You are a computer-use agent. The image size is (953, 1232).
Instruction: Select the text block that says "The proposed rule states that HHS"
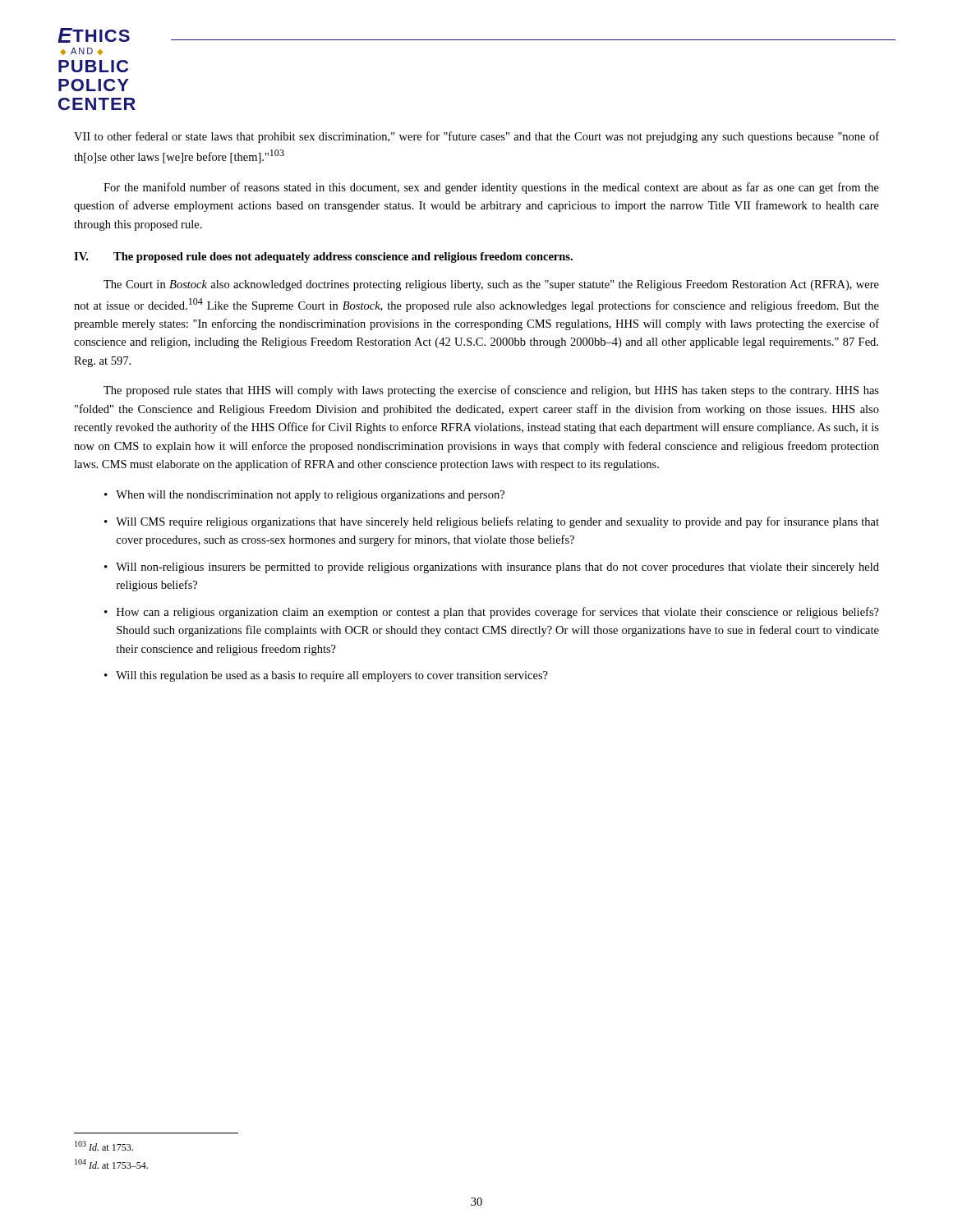coord(476,427)
